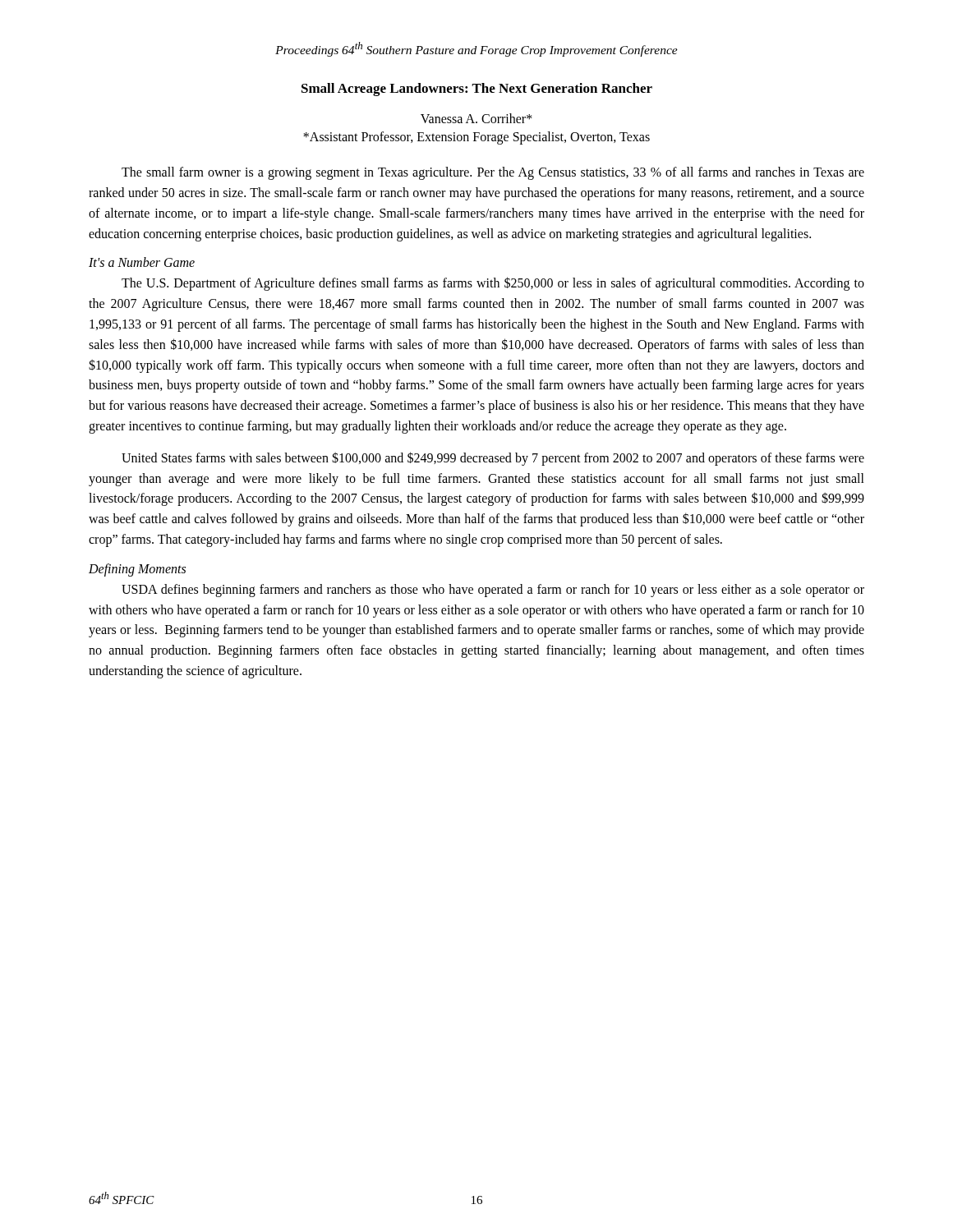953x1232 pixels.
Task: Select the text starting "United States farms with sales between $100,000"
Action: [476, 498]
